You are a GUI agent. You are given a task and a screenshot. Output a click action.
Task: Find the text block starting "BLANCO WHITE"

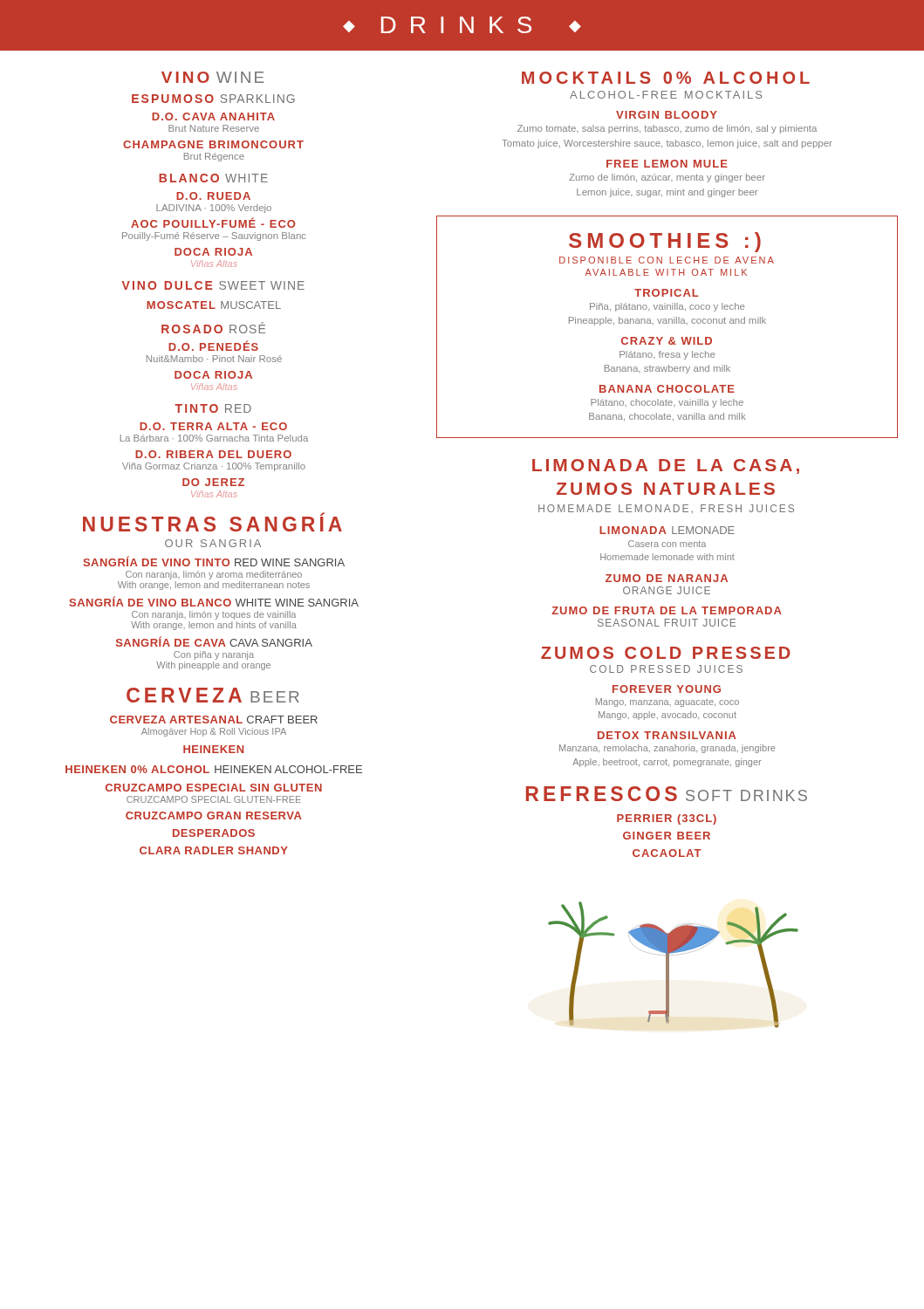[x=214, y=178]
